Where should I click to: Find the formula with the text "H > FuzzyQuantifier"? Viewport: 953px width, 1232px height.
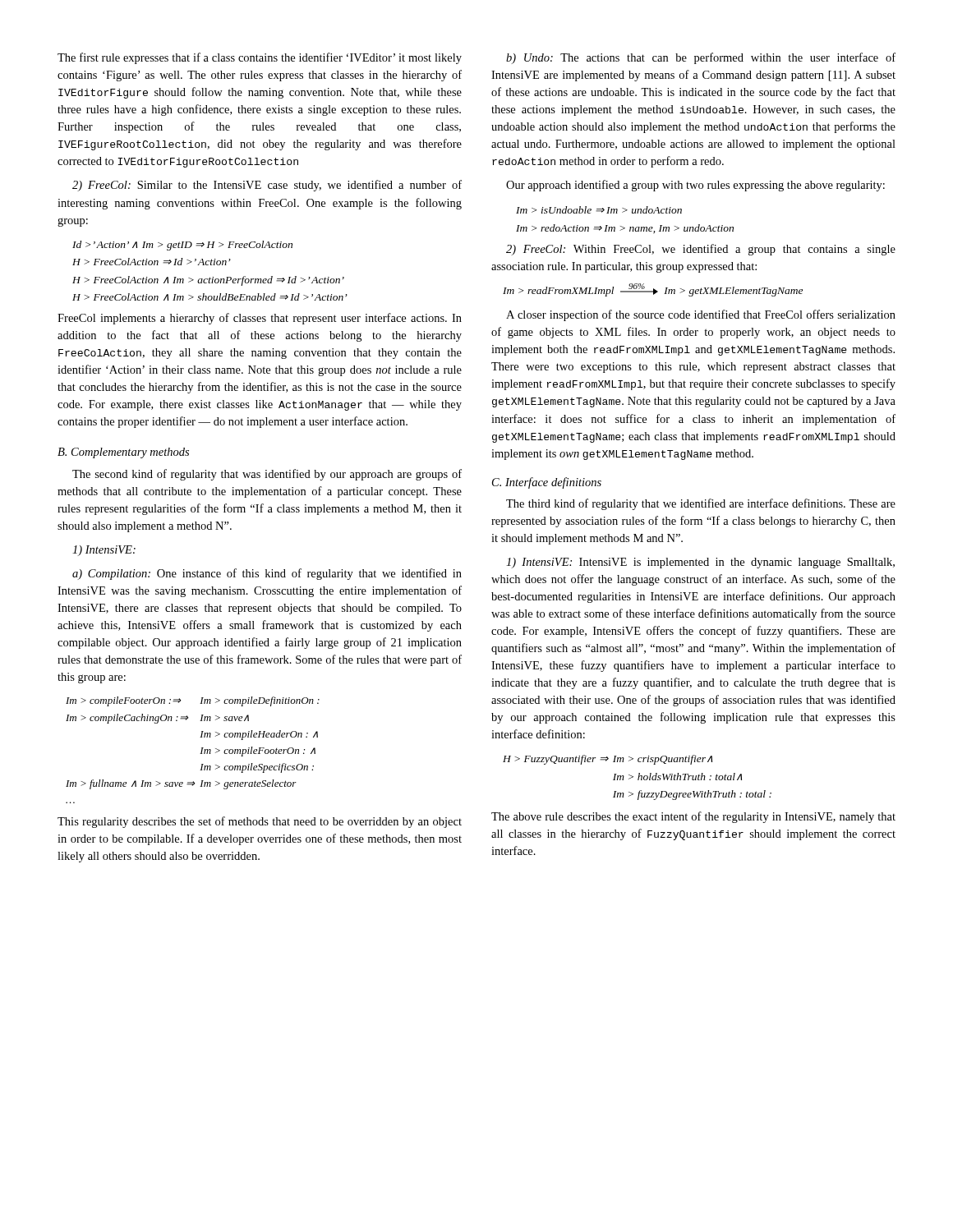click(x=638, y=777)
